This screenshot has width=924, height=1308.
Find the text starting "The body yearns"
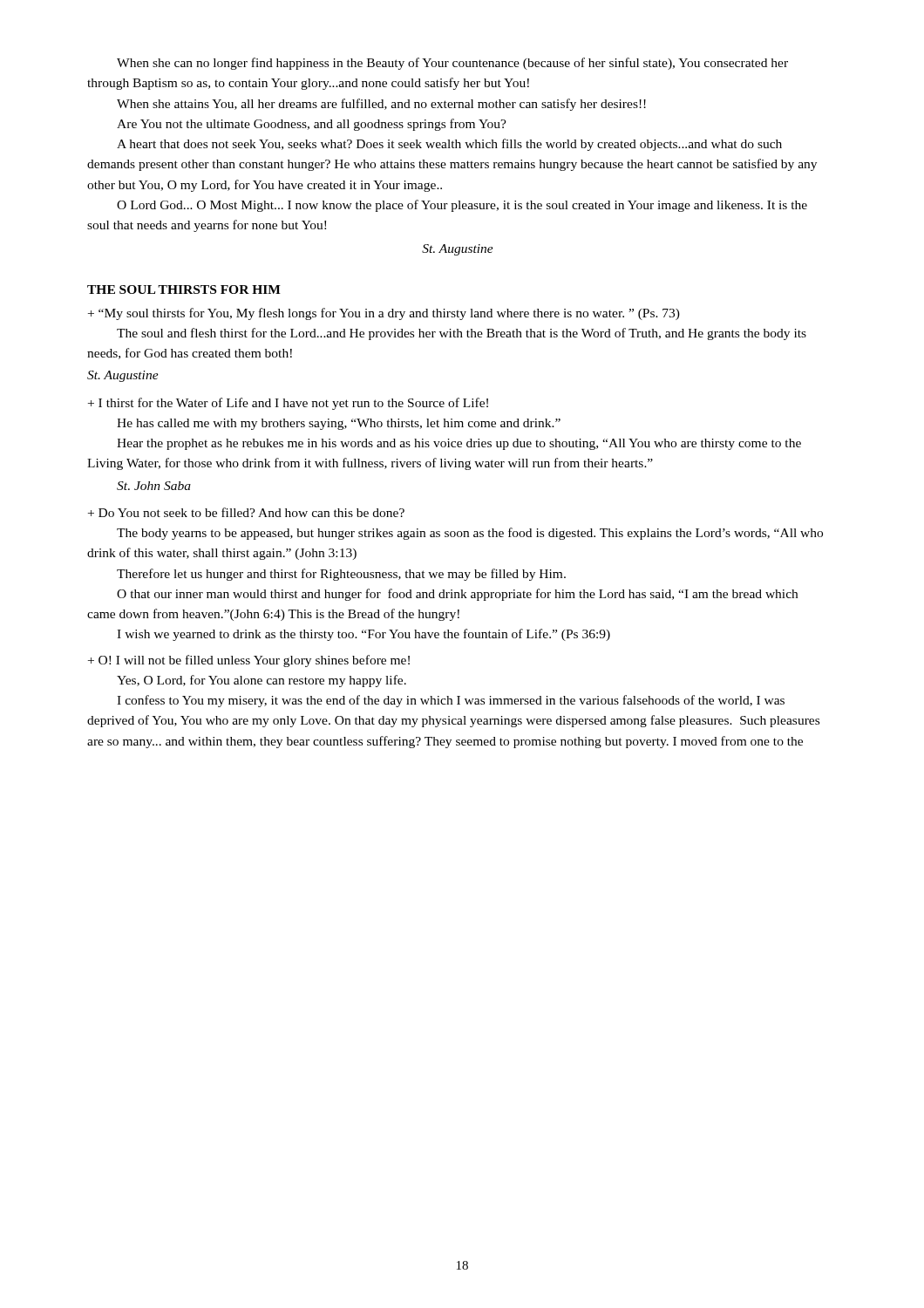[458, 543]
